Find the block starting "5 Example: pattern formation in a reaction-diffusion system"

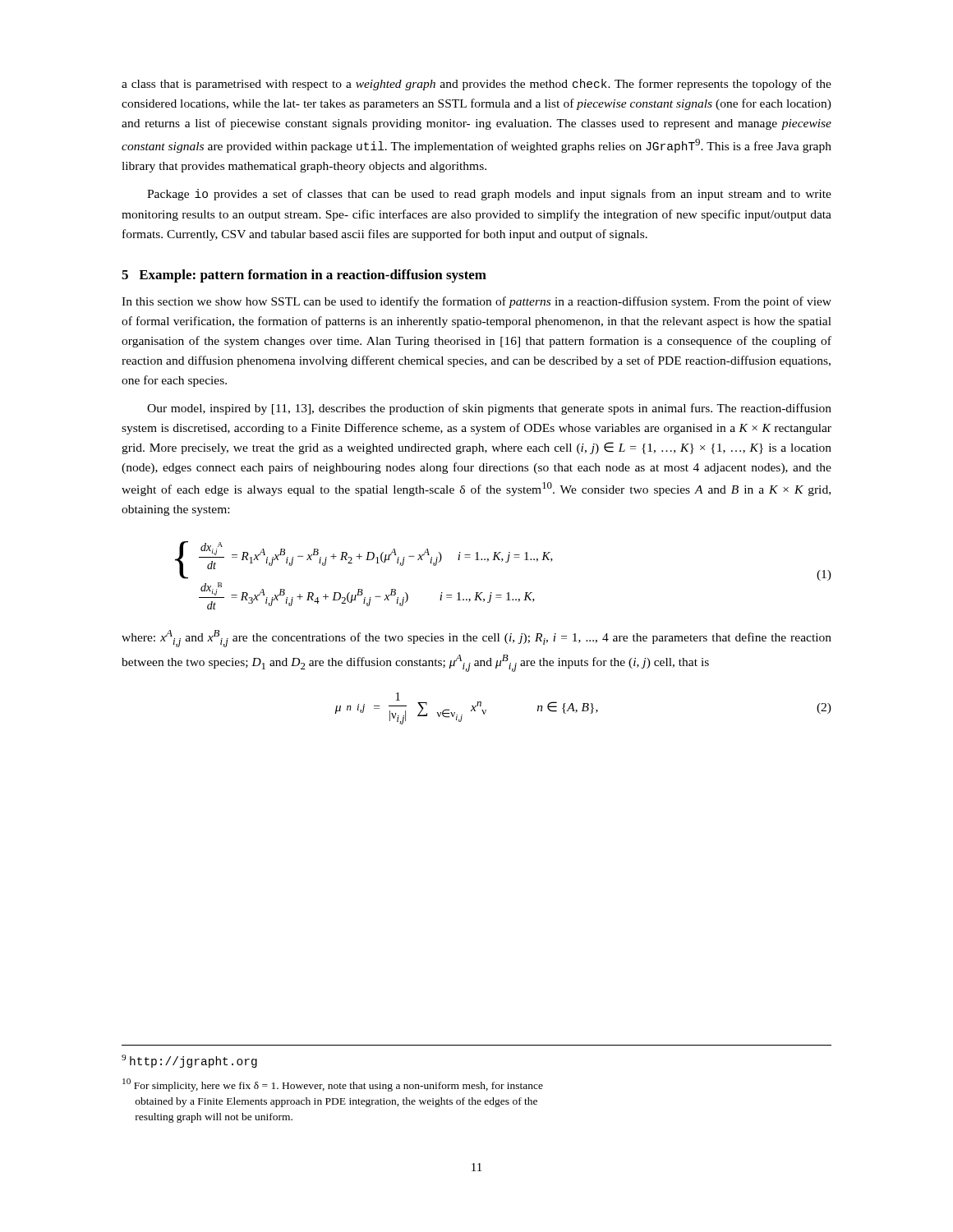tap(304, 275)
